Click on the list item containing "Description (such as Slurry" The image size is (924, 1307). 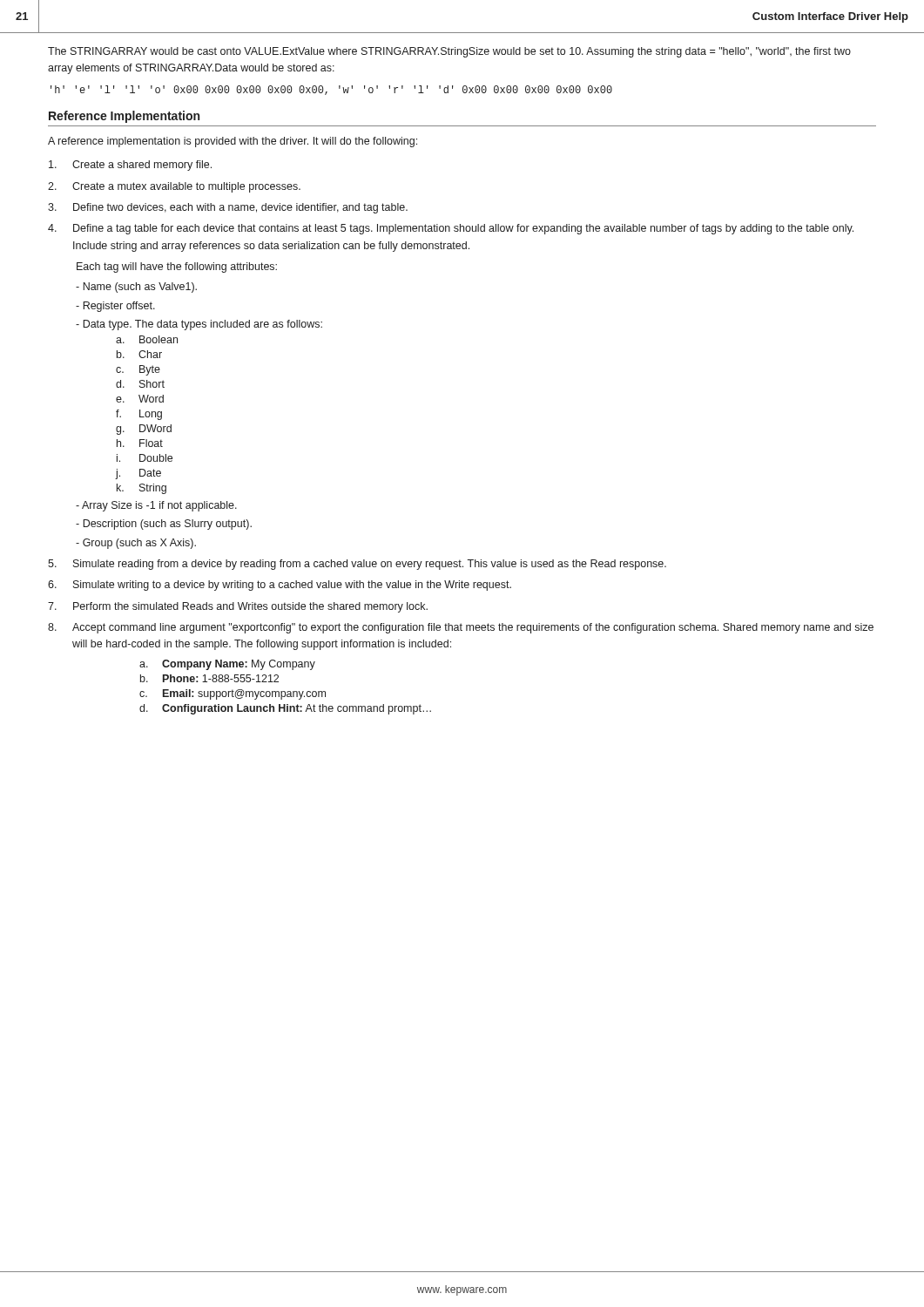pos(164,524)
